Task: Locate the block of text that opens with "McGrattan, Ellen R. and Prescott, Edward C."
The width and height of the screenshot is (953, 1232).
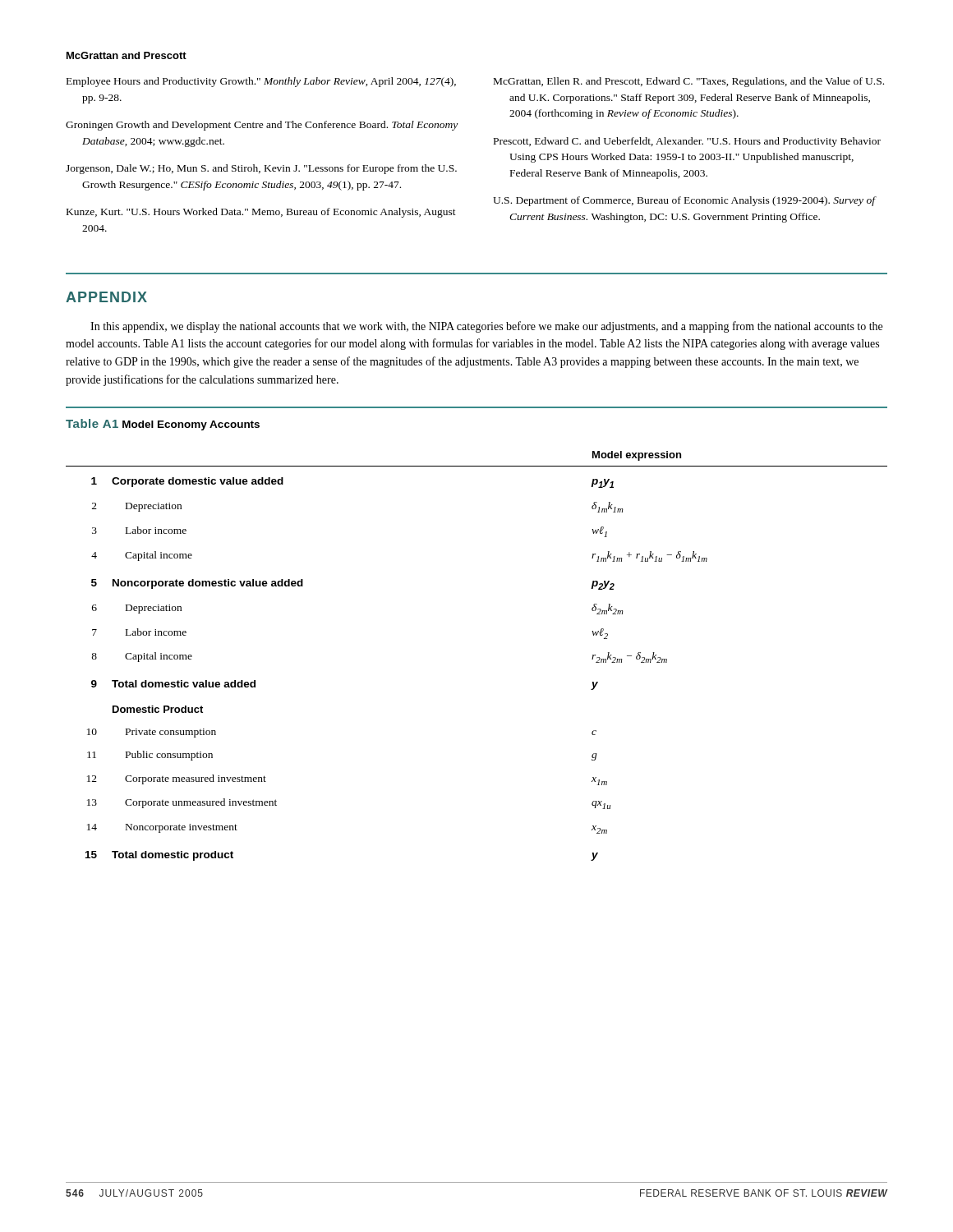Action: click(689, 97)
